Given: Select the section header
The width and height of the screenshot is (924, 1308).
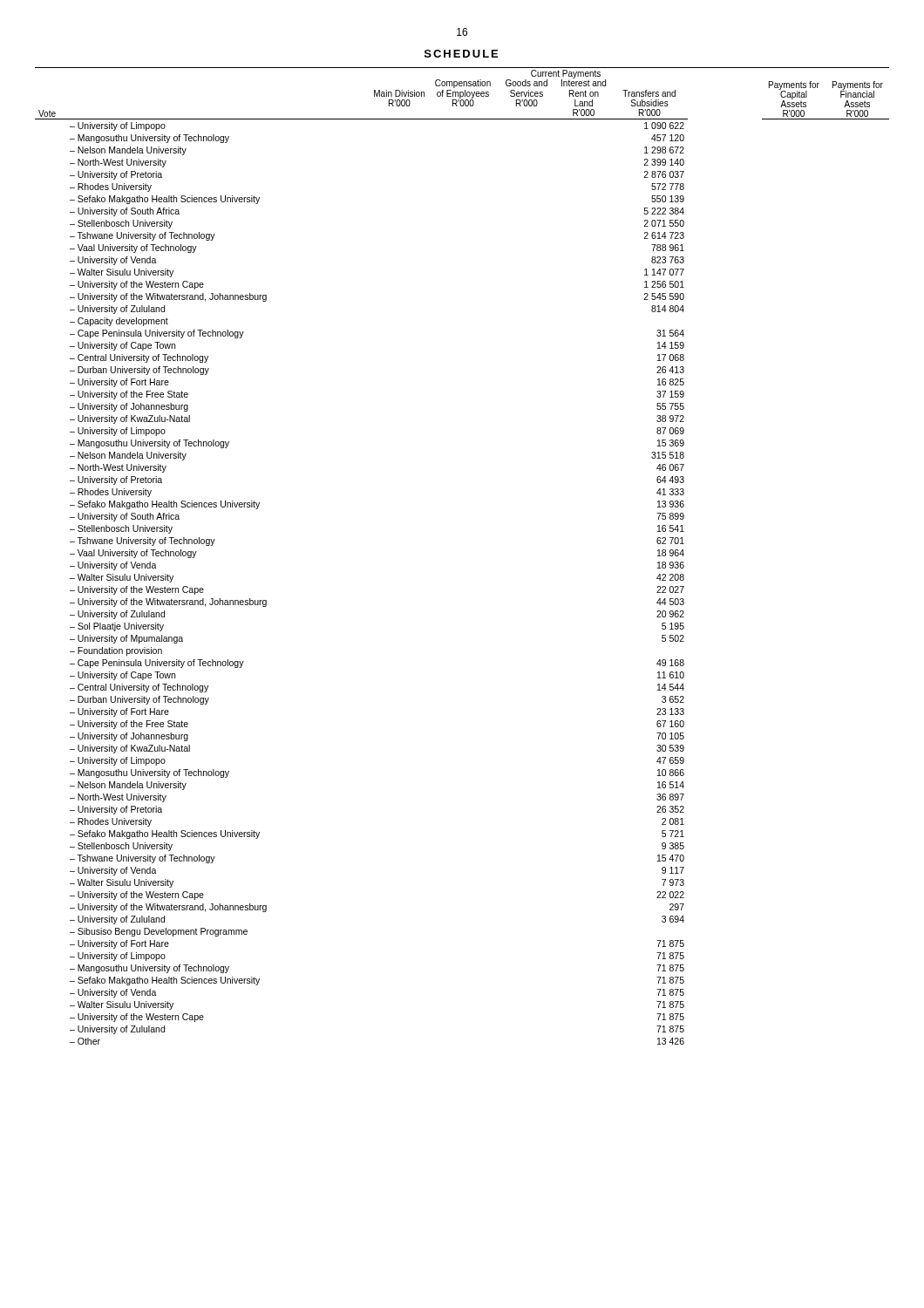Looking at the screenshot, I should [x=462, y=54].
